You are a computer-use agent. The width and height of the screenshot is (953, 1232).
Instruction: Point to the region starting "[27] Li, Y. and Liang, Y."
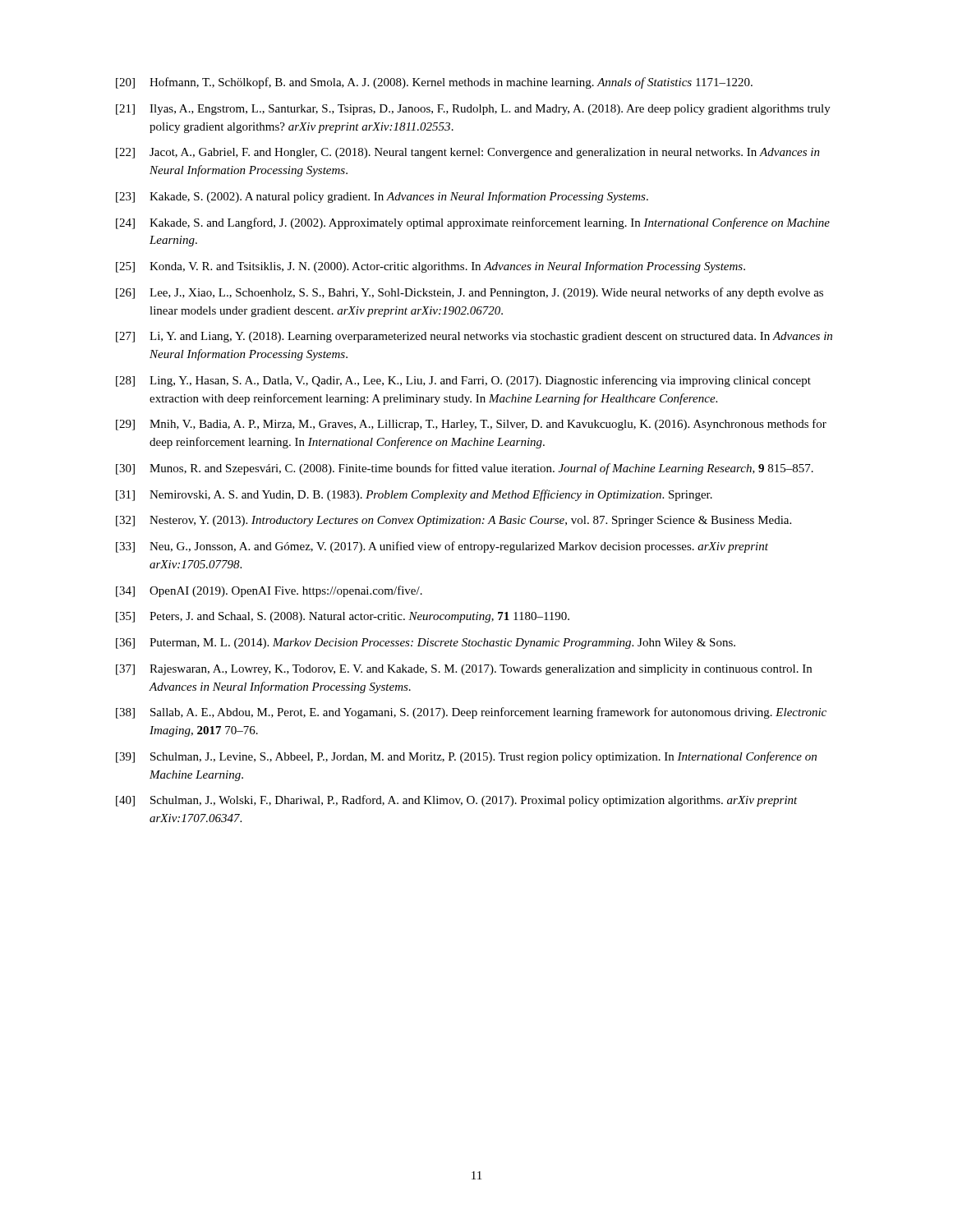[476, 346]
